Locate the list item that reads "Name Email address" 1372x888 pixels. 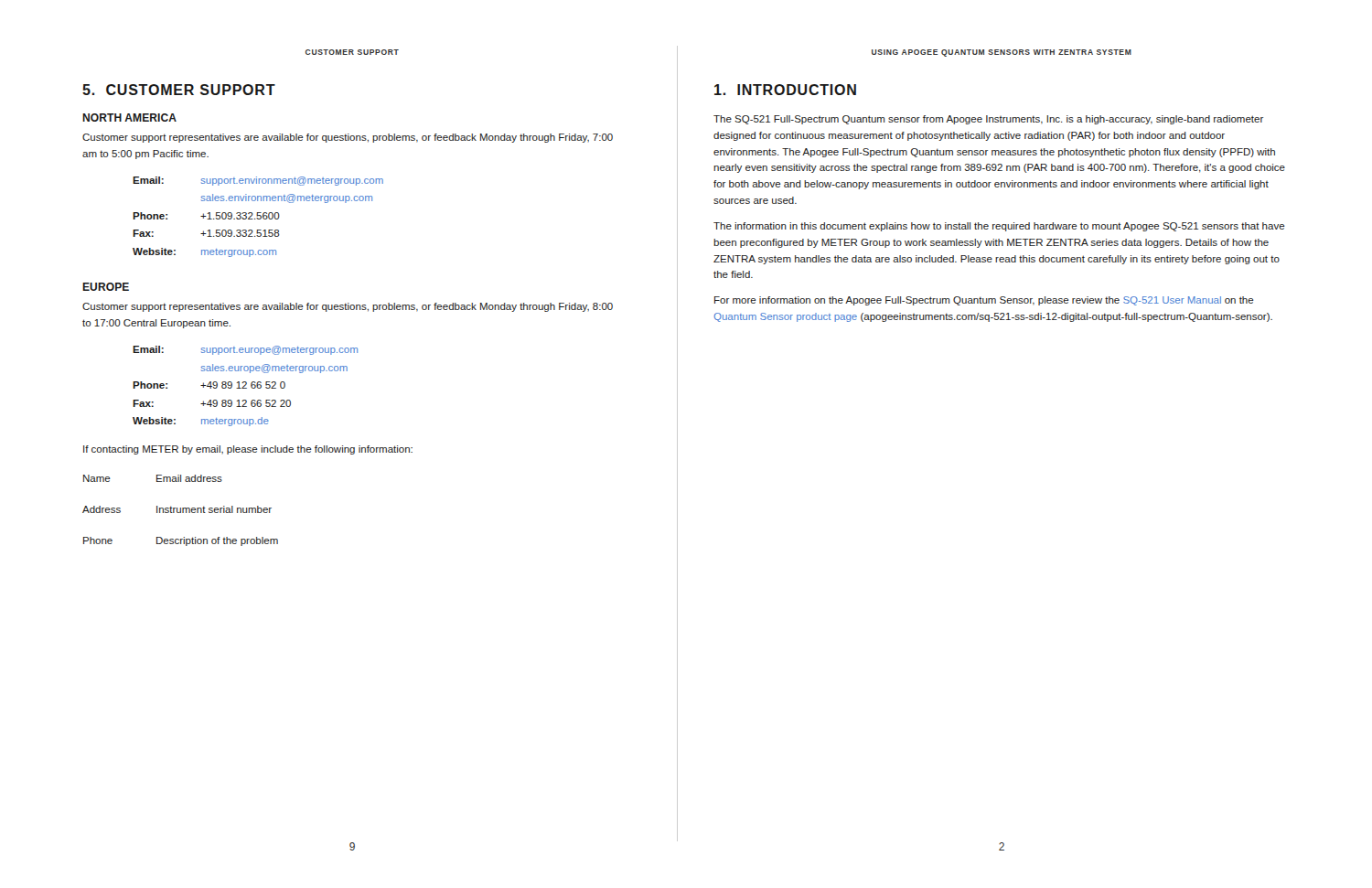tap(152, 478)
